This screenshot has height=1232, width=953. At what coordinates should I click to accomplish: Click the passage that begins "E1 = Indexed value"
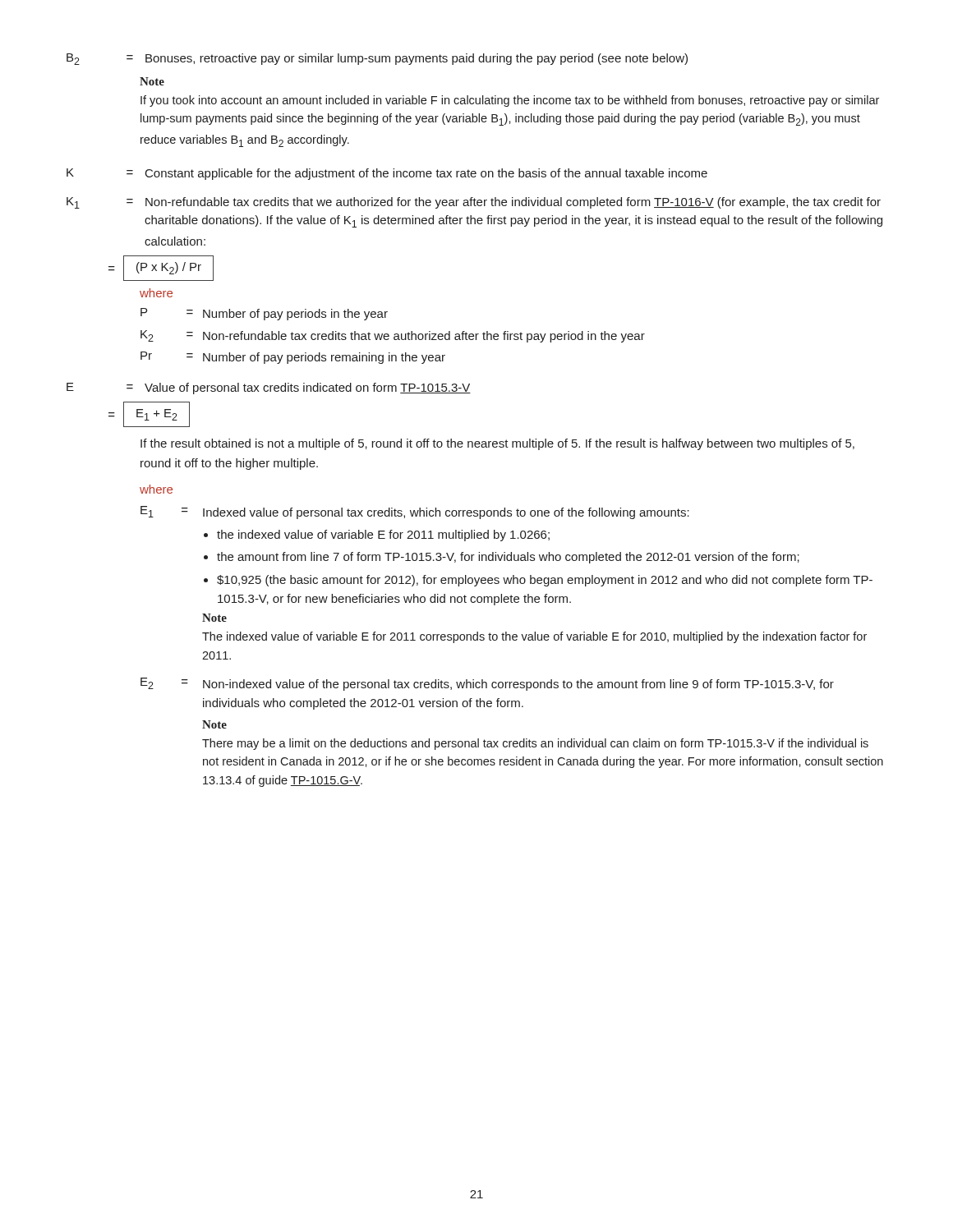pyautogui.click(x=513, y=512)
